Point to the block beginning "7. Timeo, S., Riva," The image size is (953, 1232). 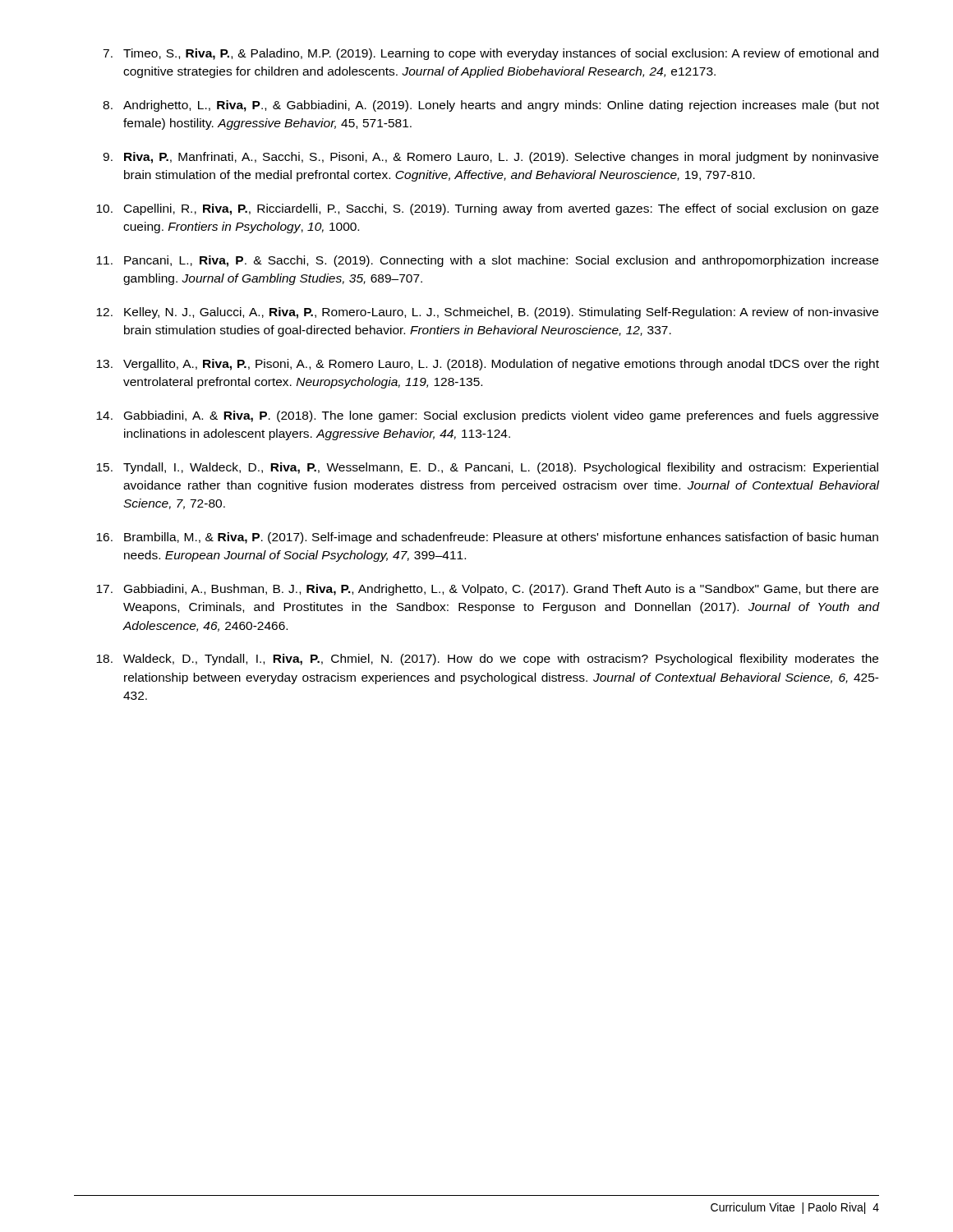coord(476,63)
